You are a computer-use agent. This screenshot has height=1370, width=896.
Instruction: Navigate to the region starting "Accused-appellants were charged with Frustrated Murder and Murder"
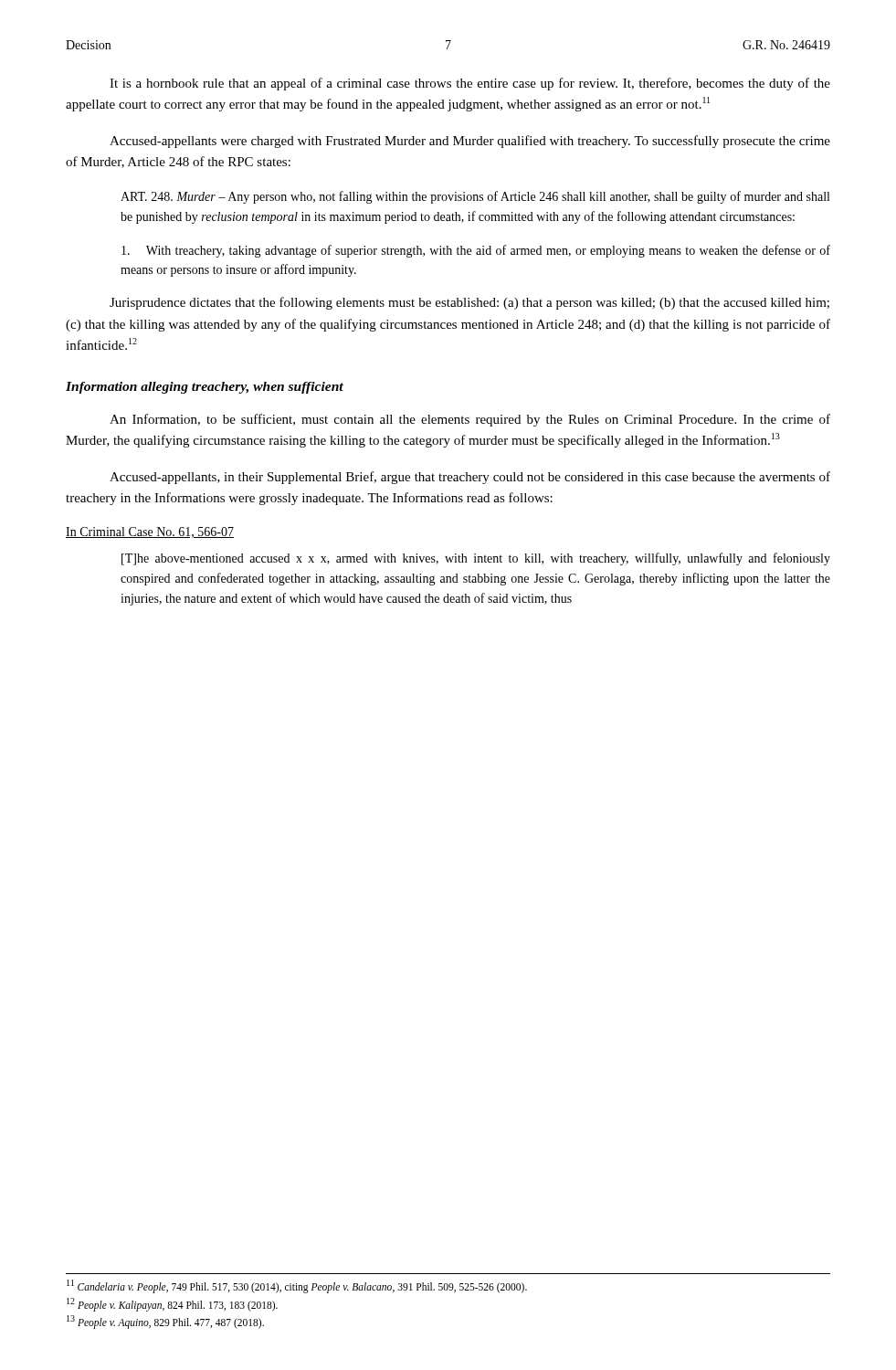(x=448, y=151)
